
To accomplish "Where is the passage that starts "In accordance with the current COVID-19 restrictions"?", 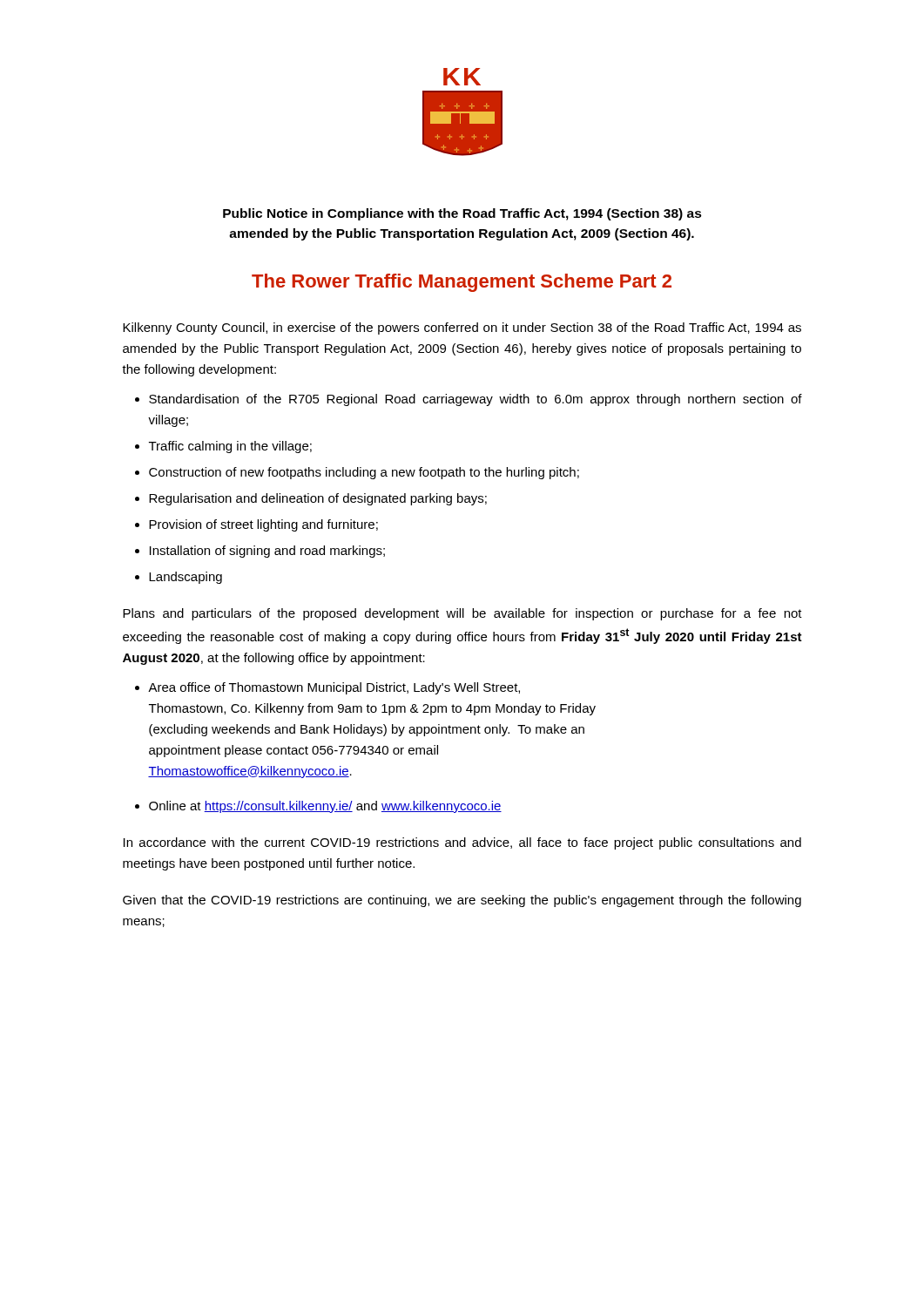I will click(462, 852).
